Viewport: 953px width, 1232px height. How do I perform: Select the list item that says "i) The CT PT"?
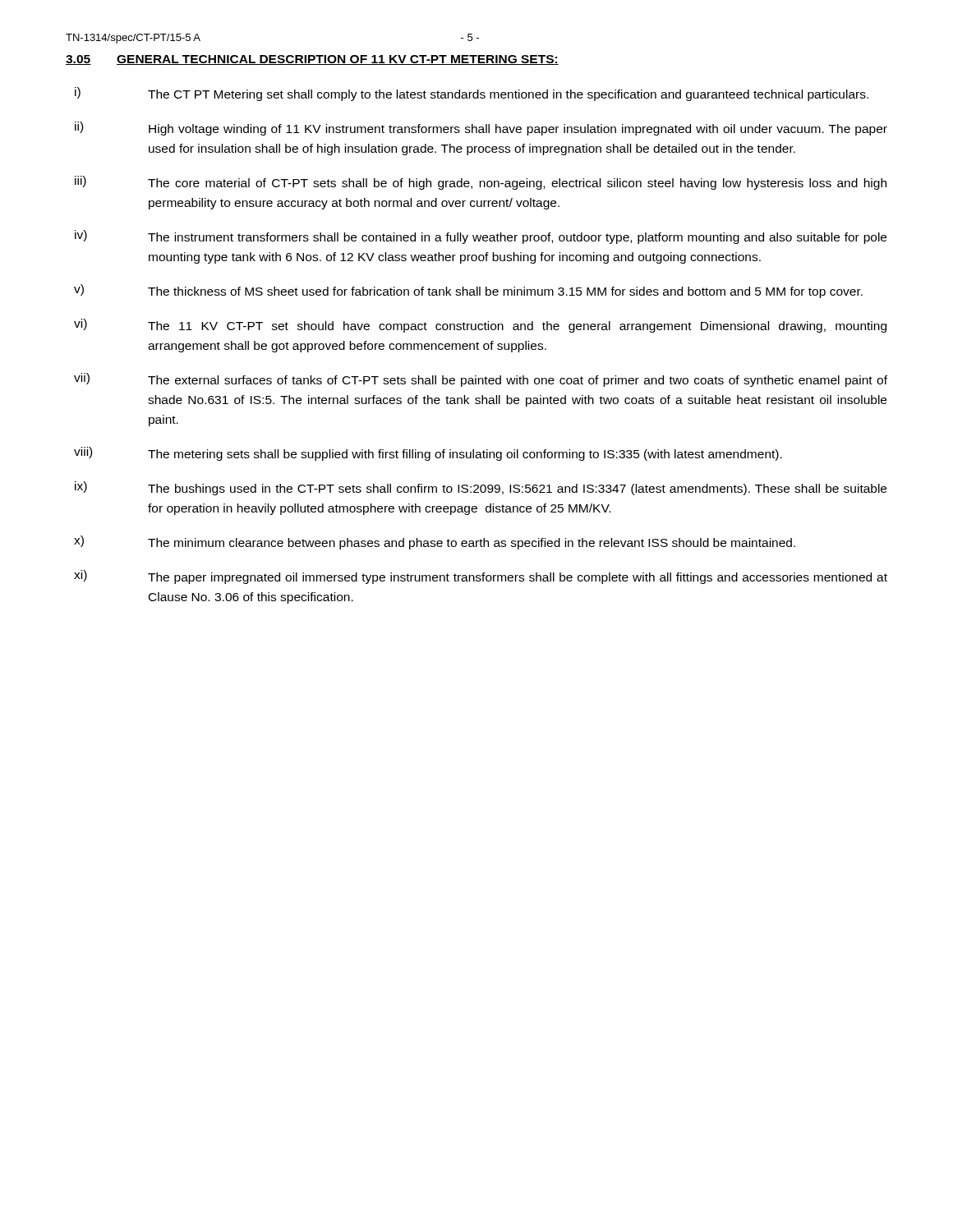tap(476, 94)
